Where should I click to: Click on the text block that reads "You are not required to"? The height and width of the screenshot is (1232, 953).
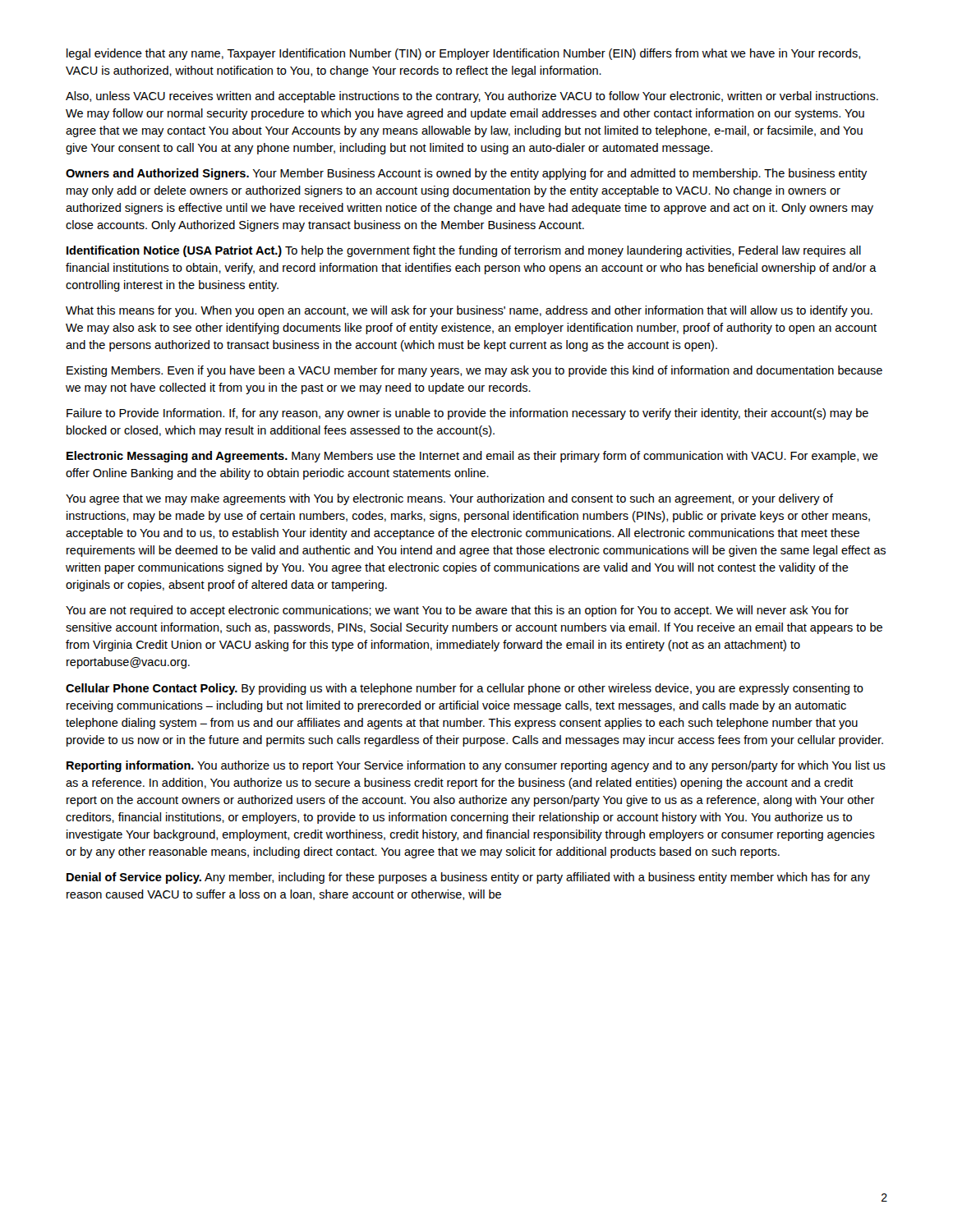[x=476, y=637]
